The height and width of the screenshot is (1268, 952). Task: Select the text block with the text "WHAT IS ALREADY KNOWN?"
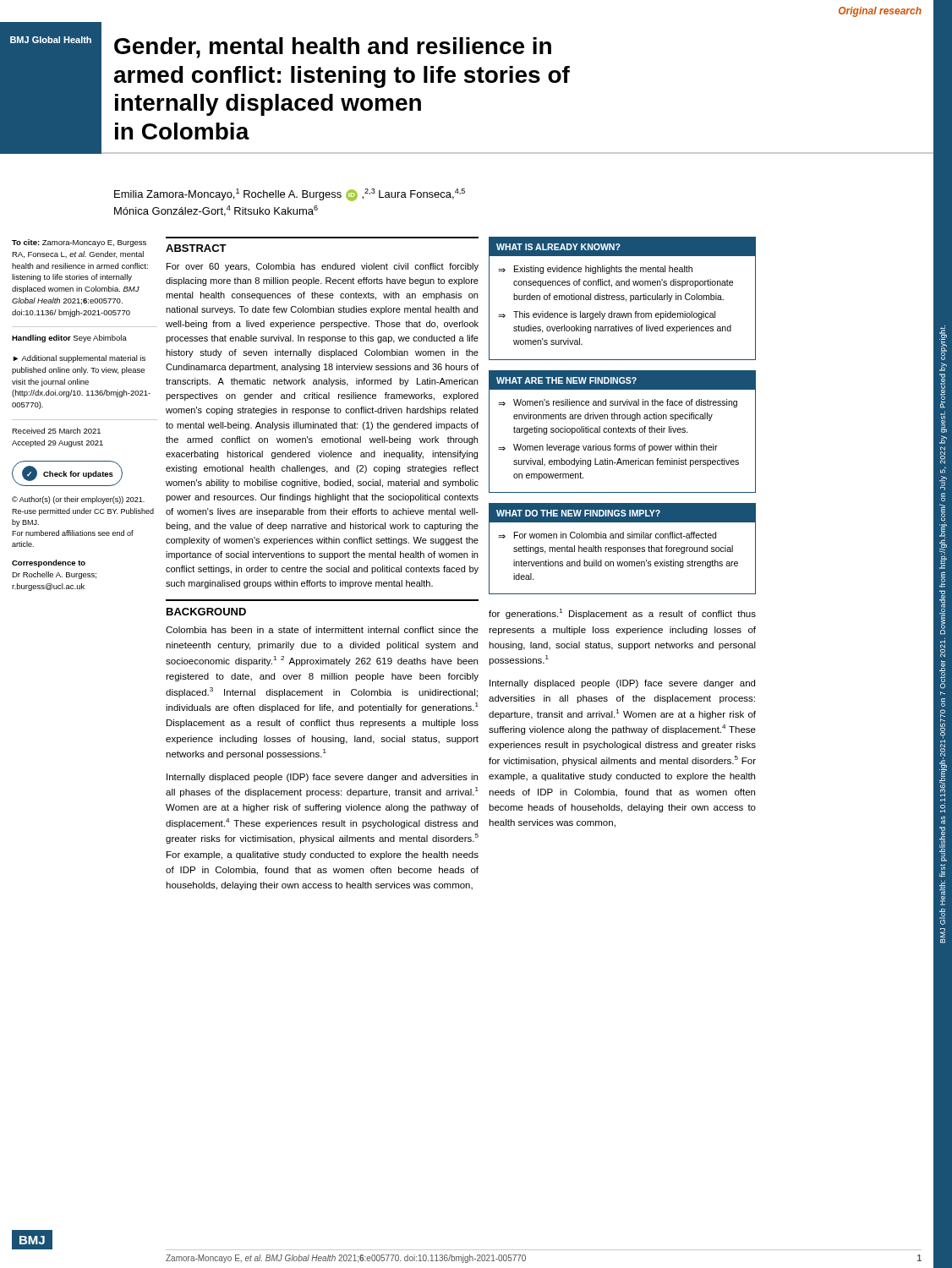tap(622, 298)
